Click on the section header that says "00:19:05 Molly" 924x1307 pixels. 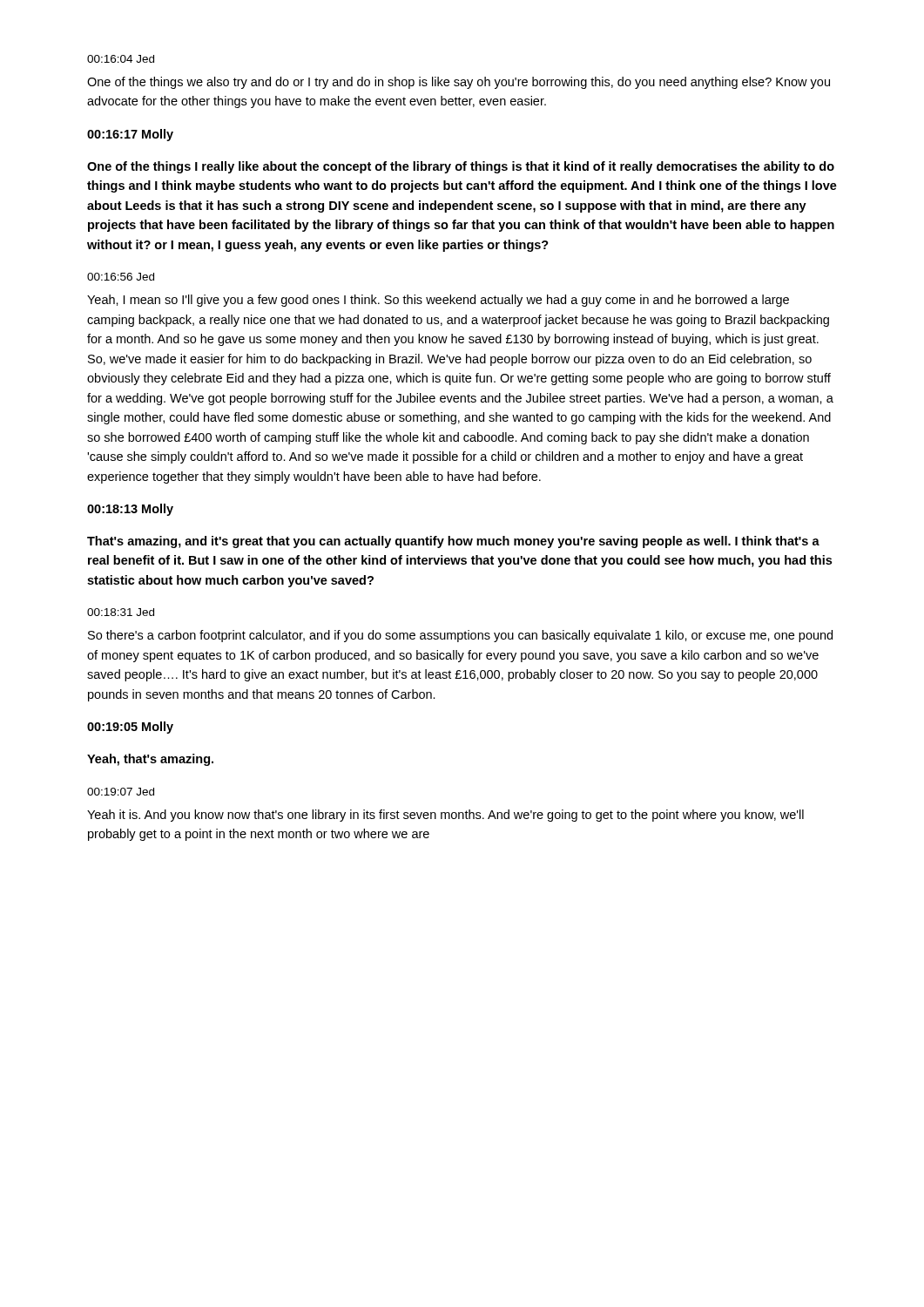[130, 728]
